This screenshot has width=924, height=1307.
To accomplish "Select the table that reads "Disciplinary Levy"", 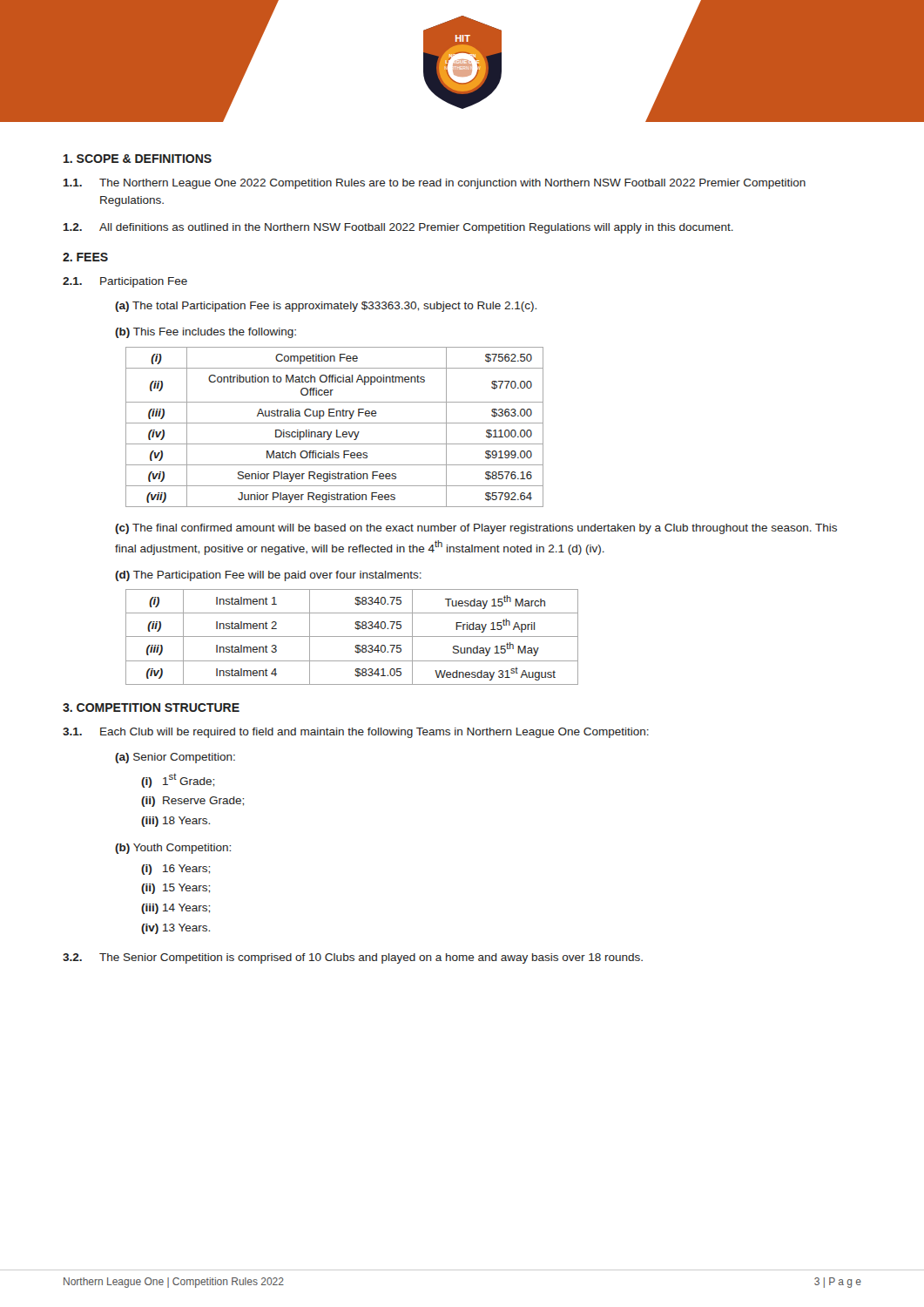I will coord(493,427).
